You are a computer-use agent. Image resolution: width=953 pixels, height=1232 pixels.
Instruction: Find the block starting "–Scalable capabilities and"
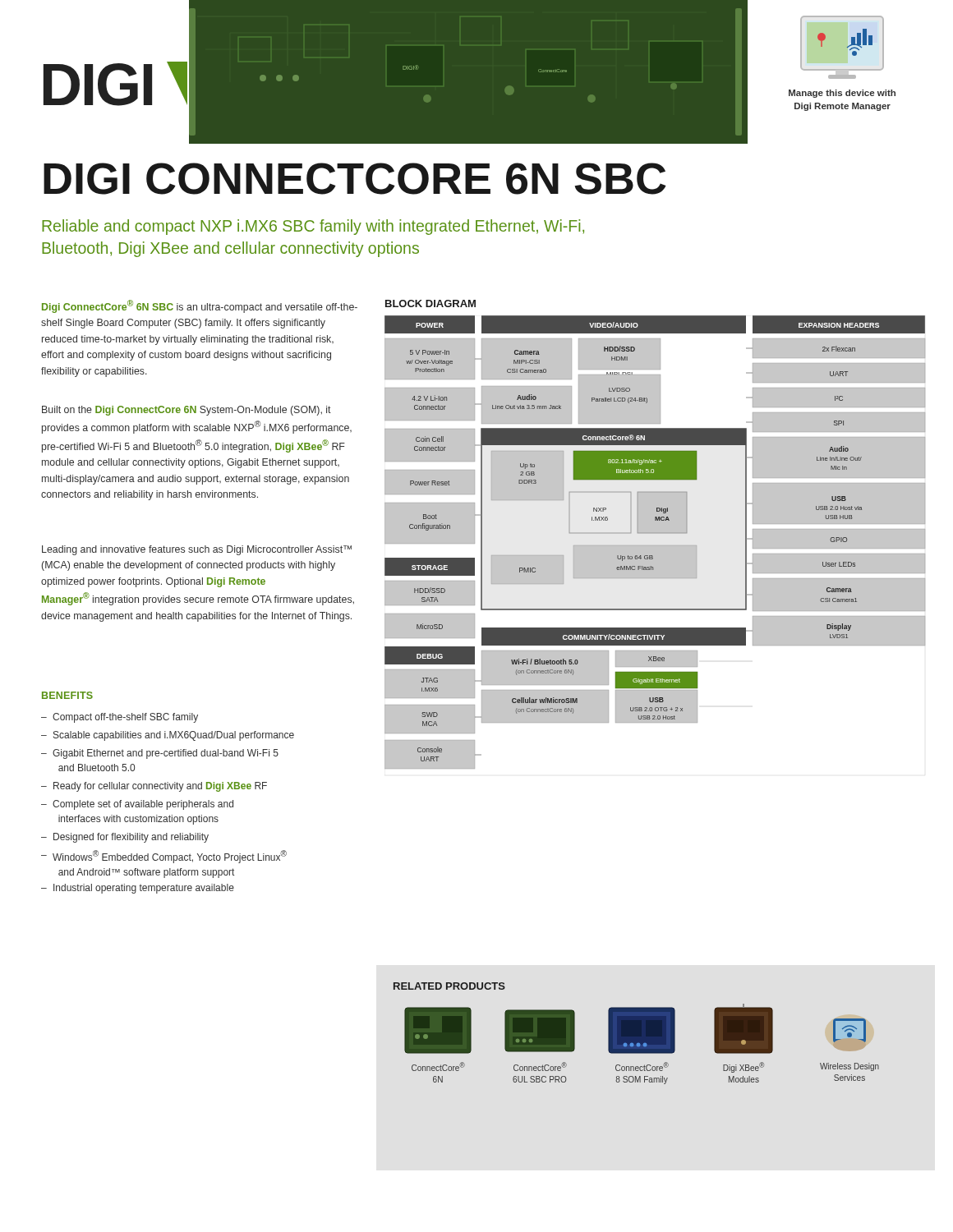pos(197,735)
